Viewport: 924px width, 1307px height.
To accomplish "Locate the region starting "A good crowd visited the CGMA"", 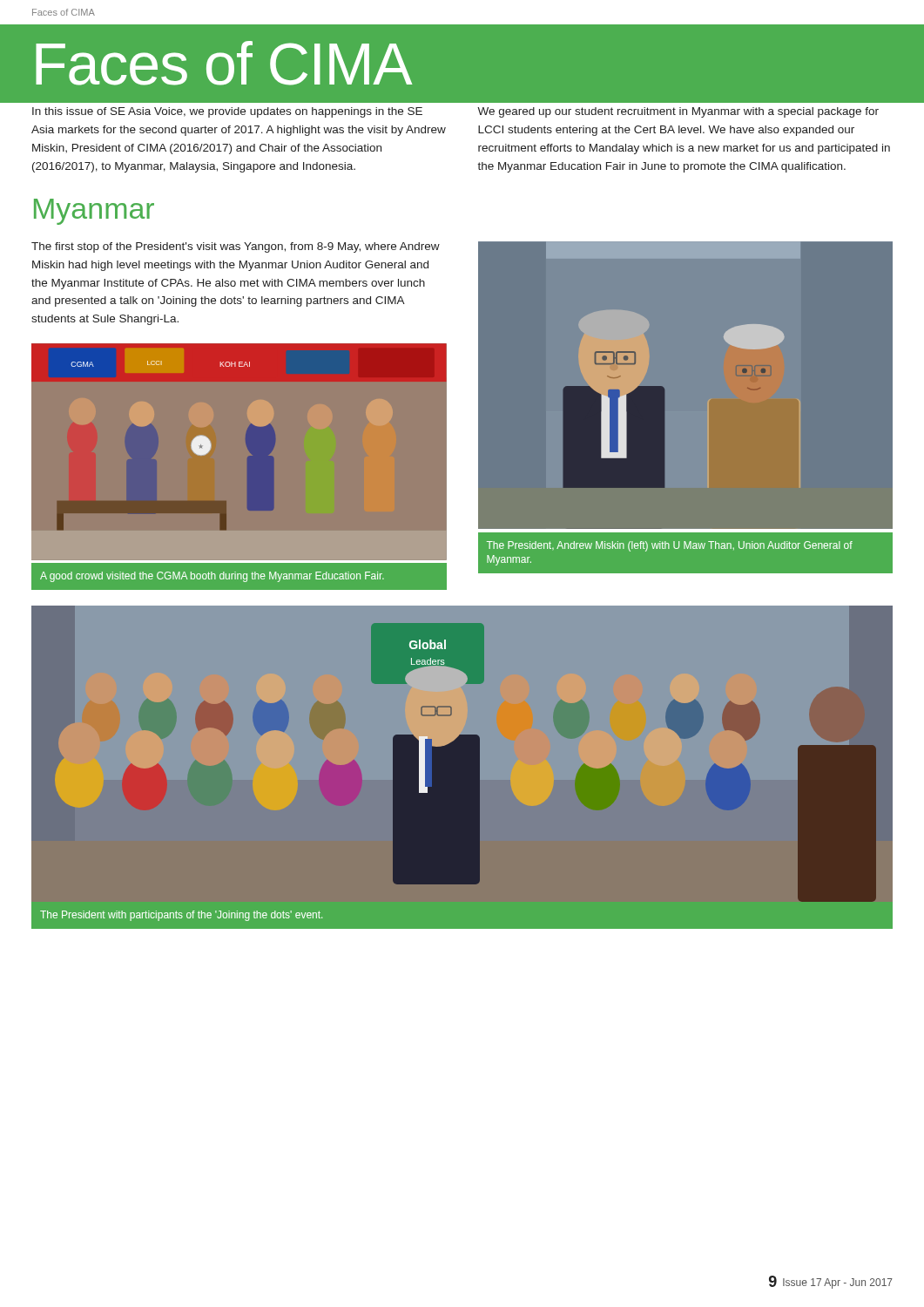I will click(x=212, y=576).
